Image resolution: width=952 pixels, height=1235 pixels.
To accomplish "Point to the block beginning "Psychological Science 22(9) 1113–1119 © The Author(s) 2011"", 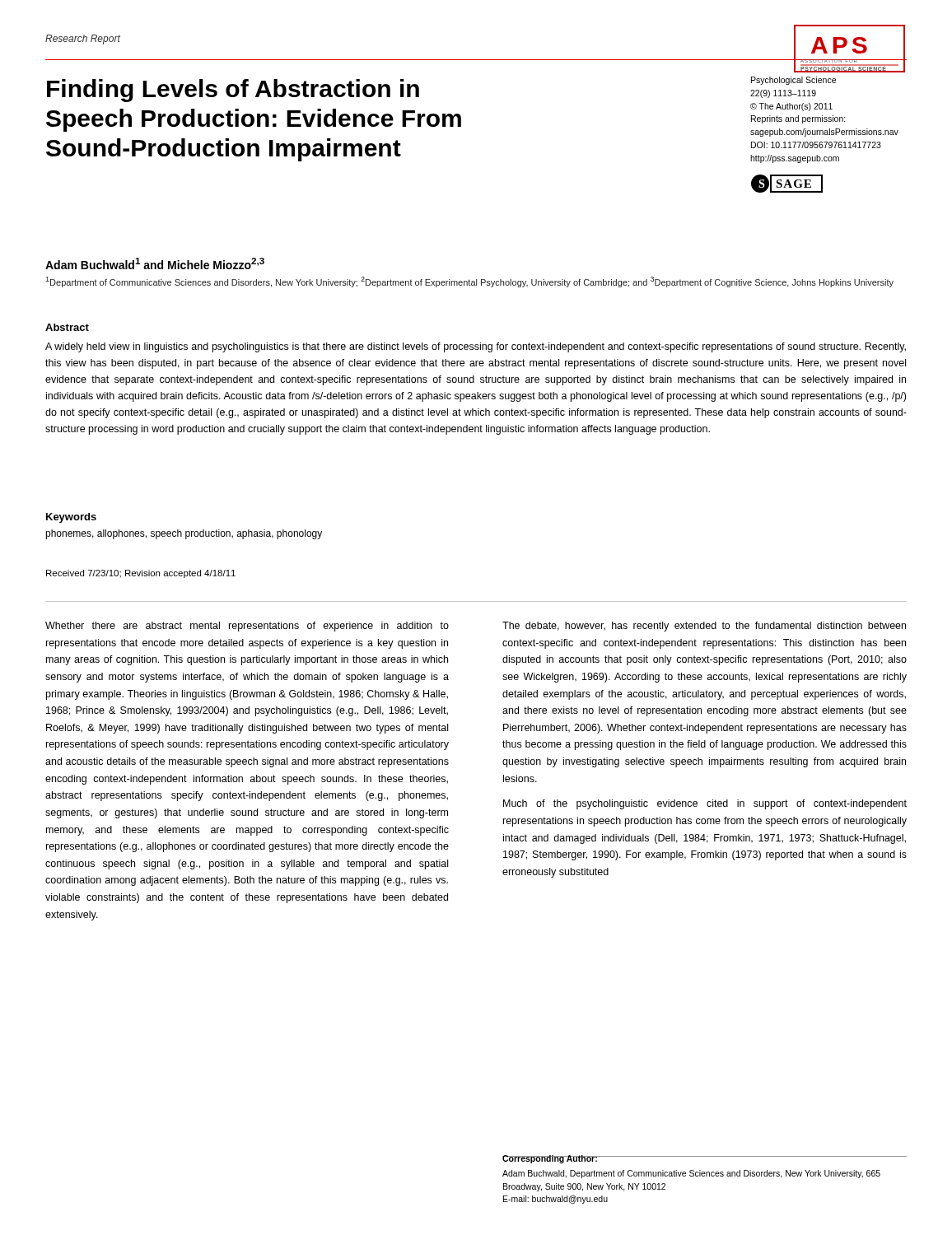I will point(828,138).
